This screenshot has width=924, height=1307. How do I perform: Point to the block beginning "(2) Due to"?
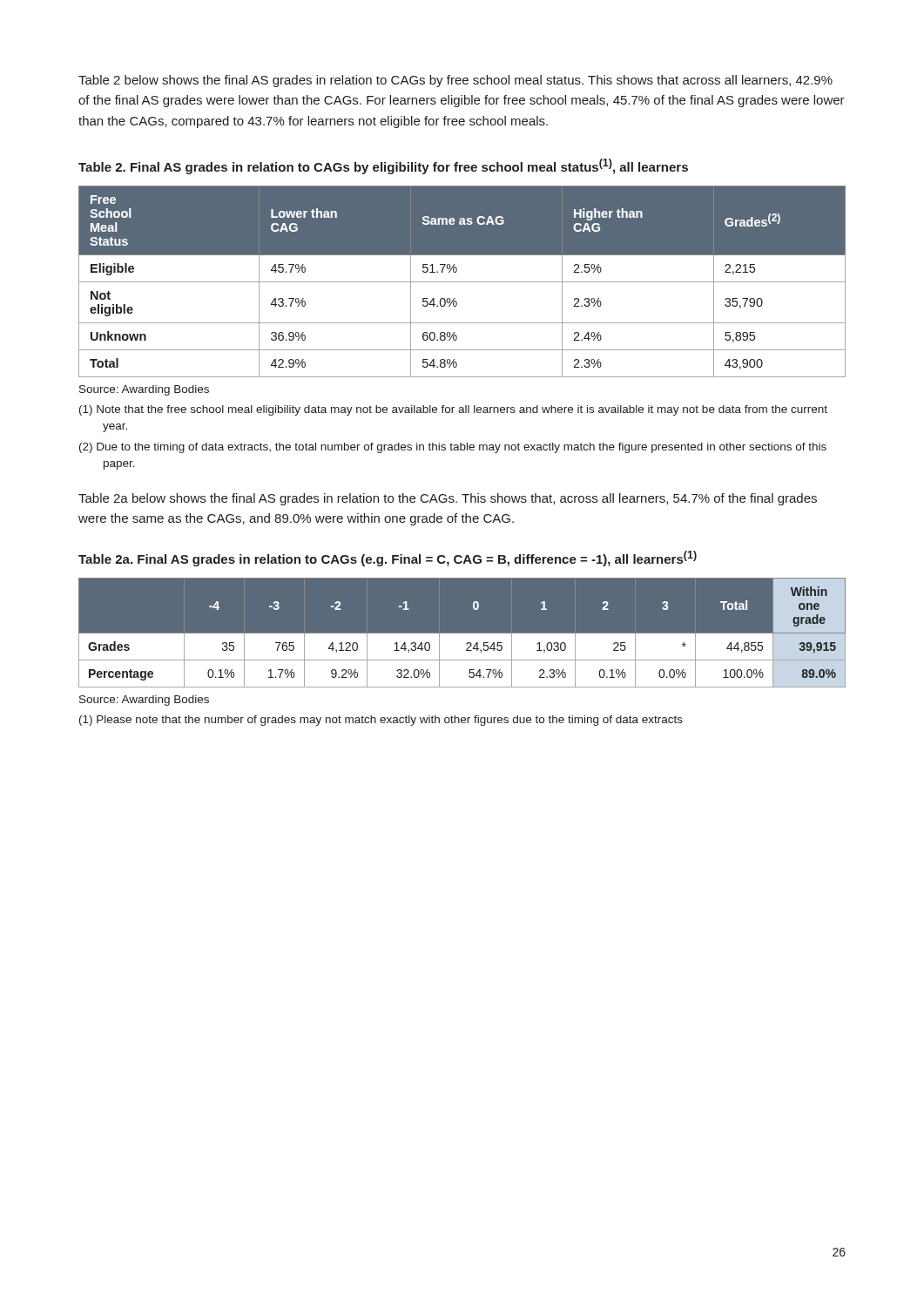tap(452, 455)
